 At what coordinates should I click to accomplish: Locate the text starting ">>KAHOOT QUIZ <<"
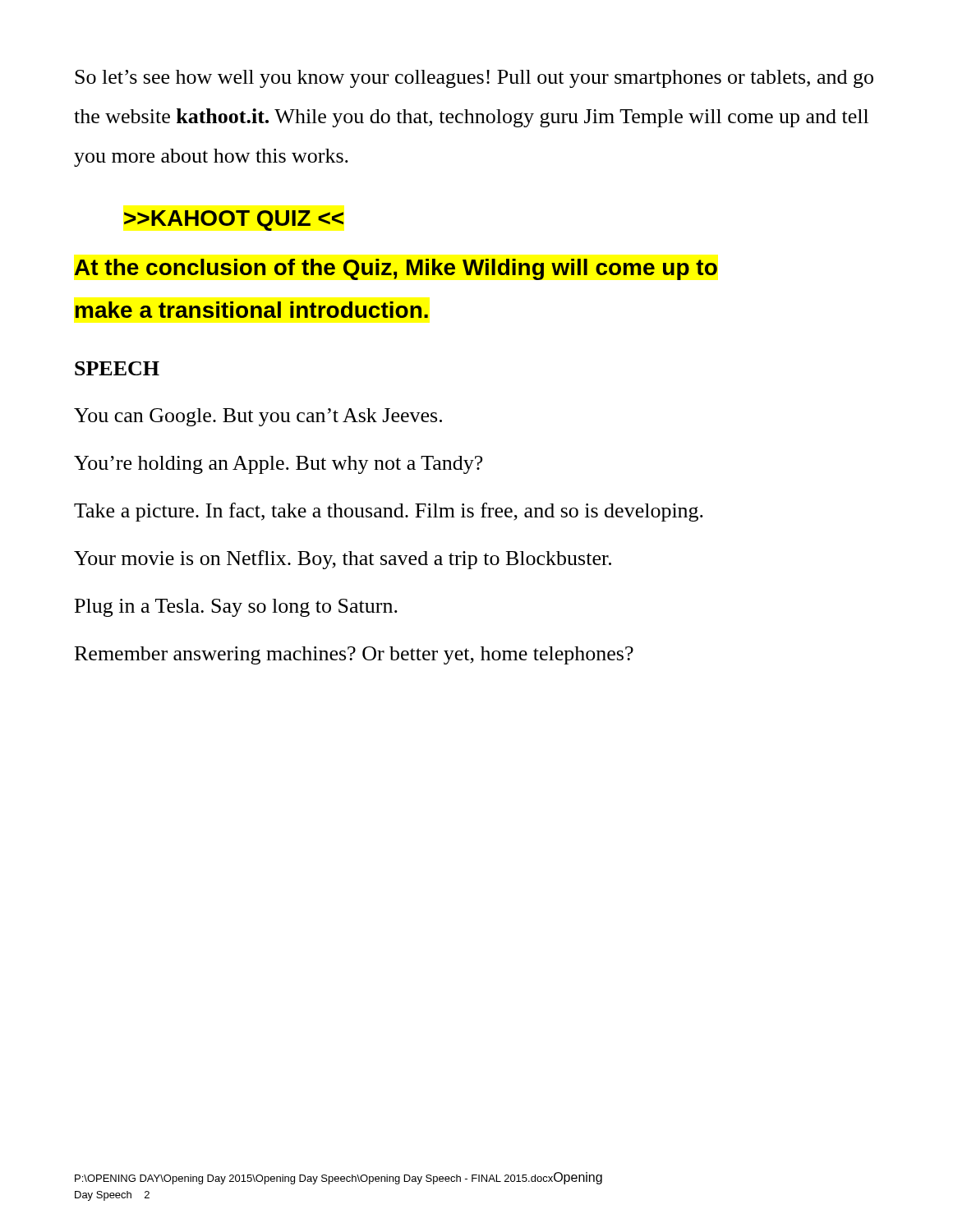[234, 218]
